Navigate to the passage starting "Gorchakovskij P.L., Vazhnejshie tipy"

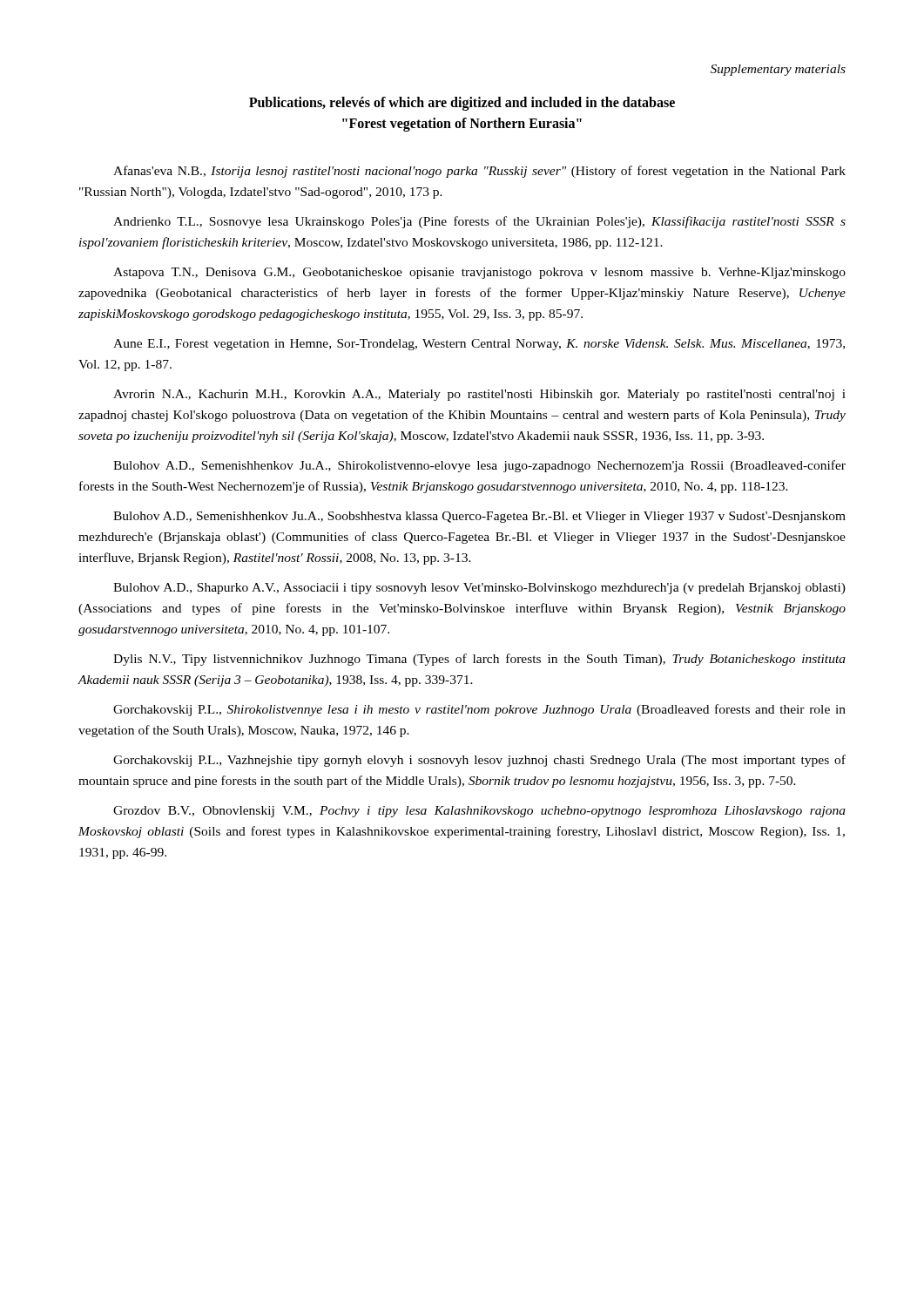(x=462, y=770)
